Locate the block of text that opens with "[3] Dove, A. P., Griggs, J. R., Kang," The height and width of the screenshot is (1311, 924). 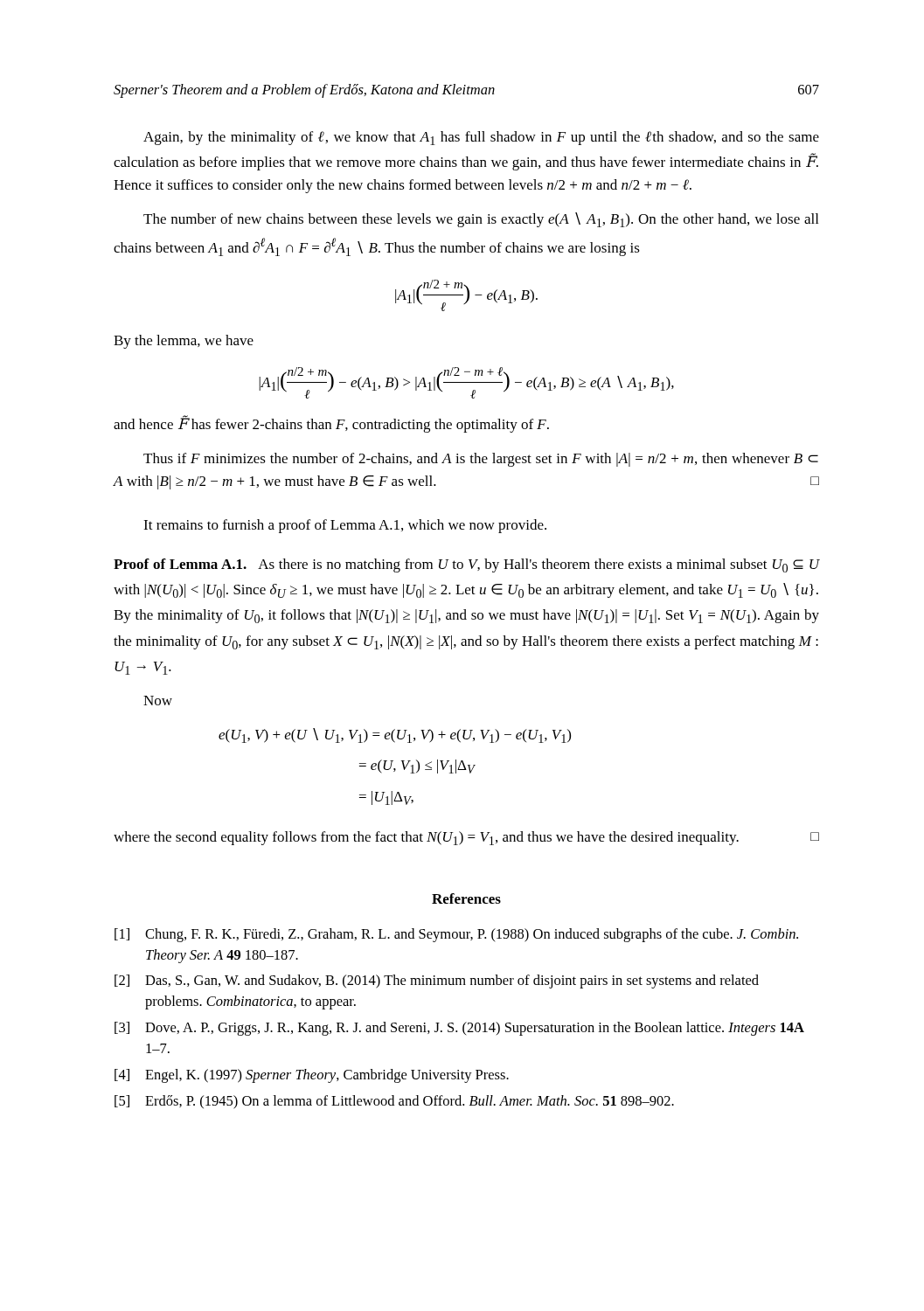tap(466, 1039)
